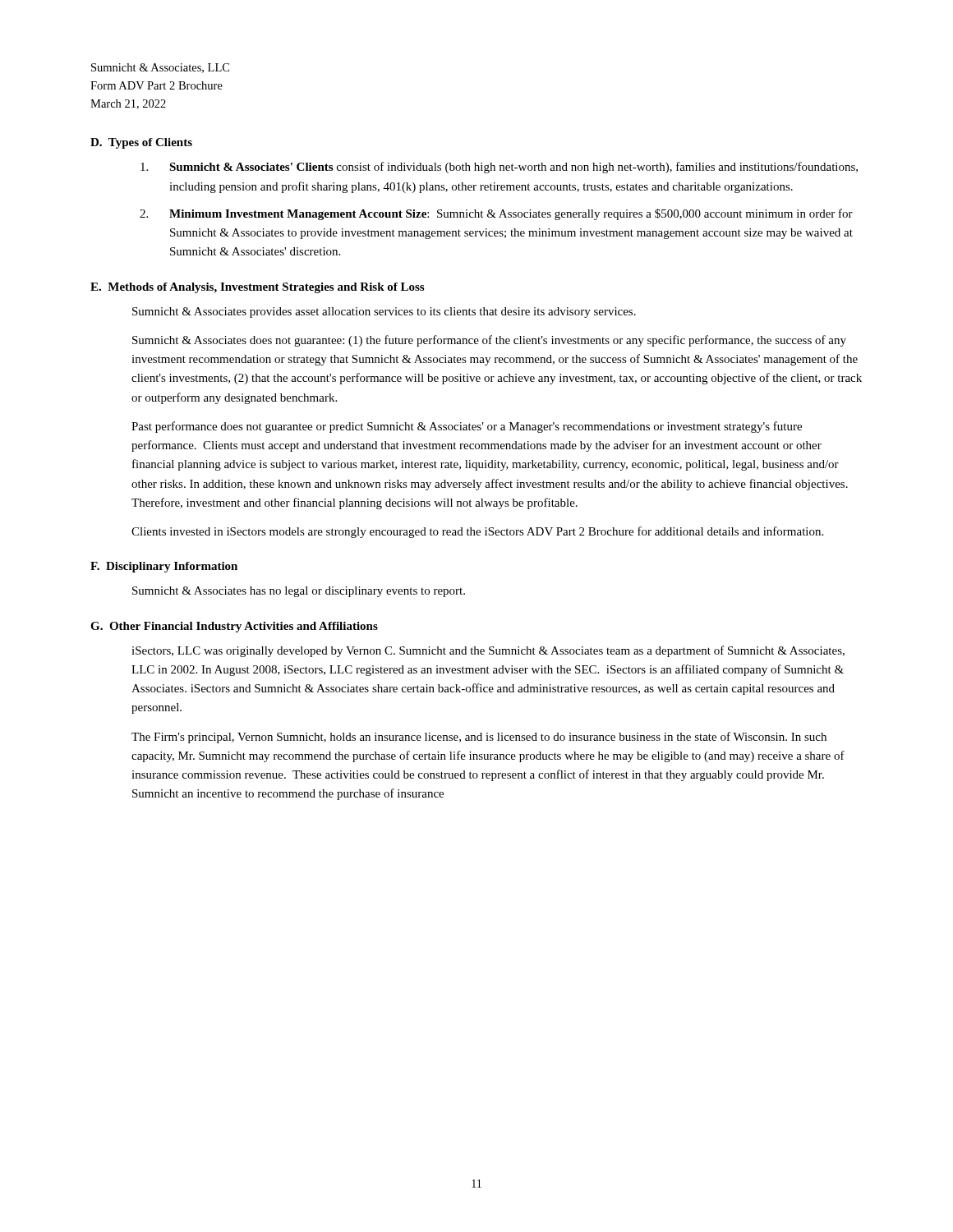Where is the passage that starts "2. Minimum Investment Management"?
The width and height of the screenshot is (953, 1232).
(497, 233)
